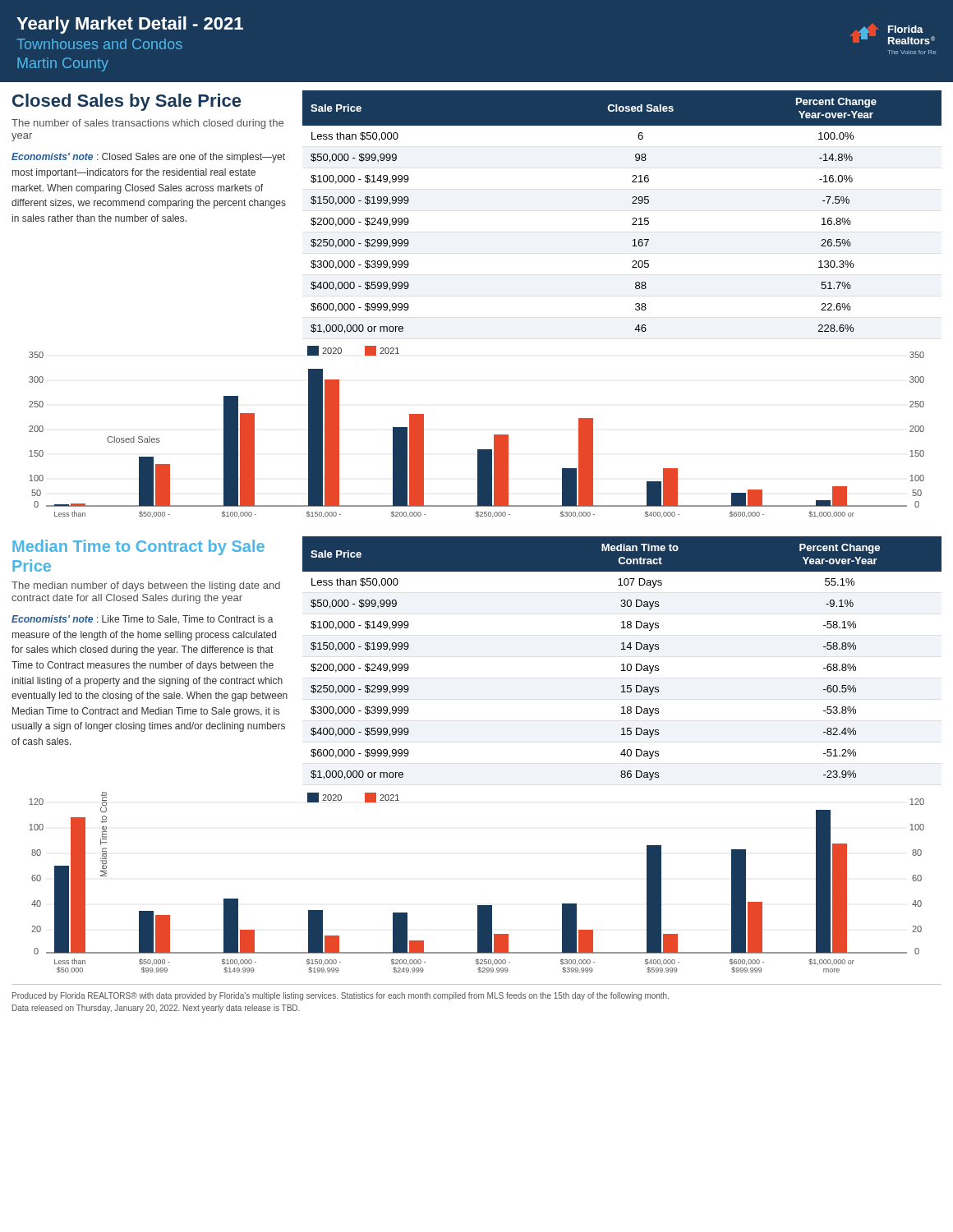Locate the table with the text "40 Days"
The image size is (953, 1232).
point(622,661)
